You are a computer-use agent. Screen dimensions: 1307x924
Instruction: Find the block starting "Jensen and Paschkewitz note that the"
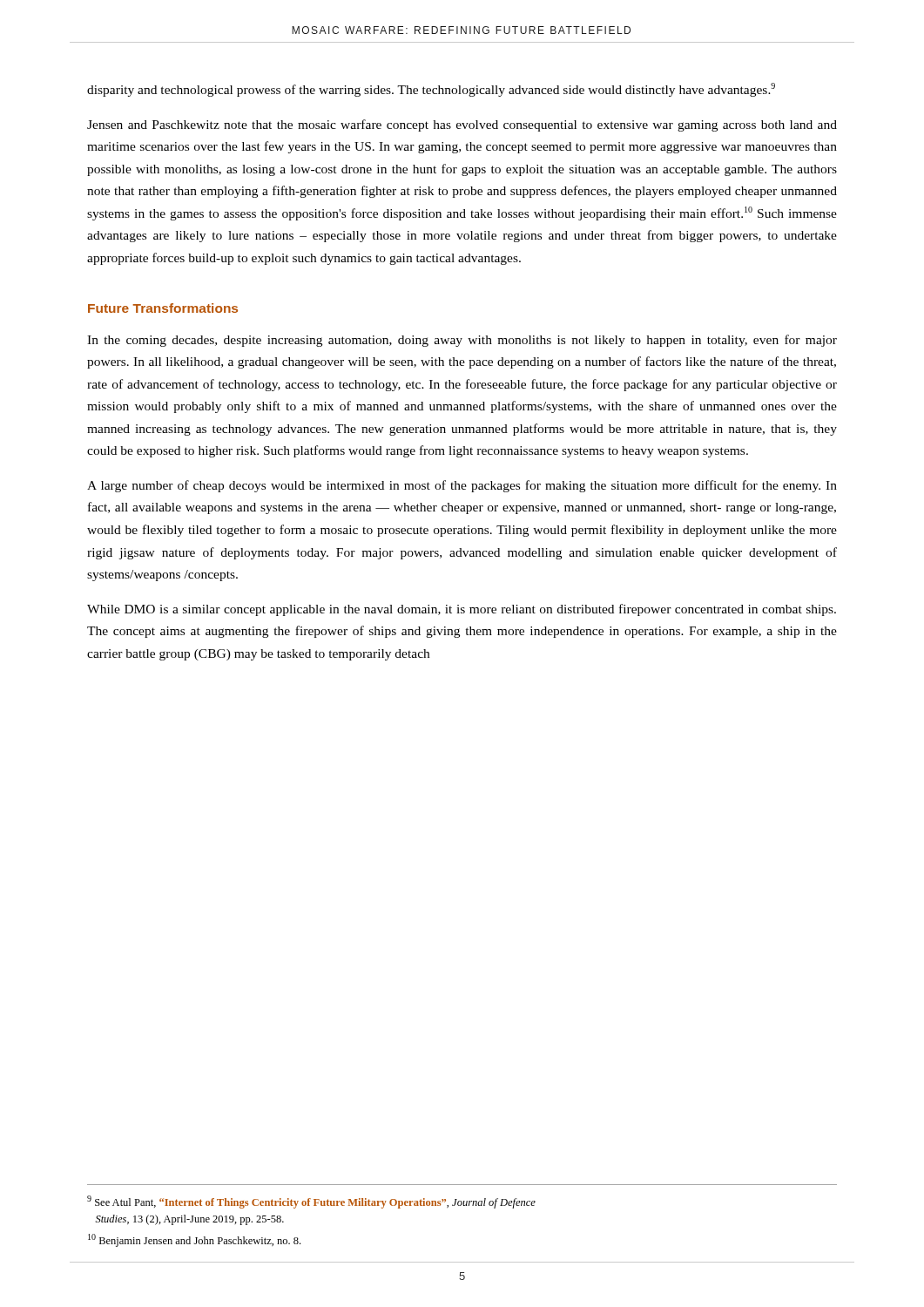(x=462, y=191)
